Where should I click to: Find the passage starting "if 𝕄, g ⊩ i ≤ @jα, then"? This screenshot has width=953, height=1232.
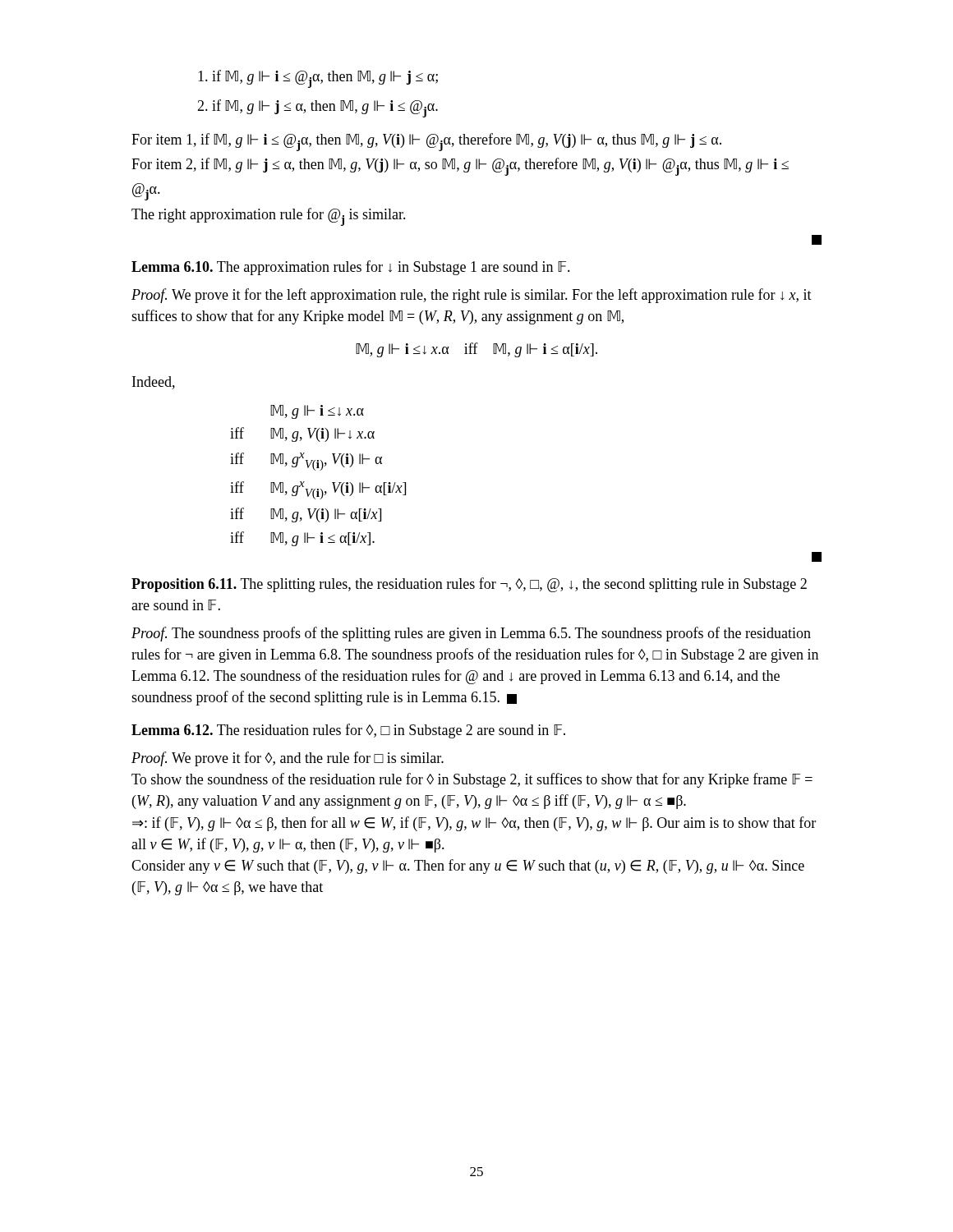[318, 79]
